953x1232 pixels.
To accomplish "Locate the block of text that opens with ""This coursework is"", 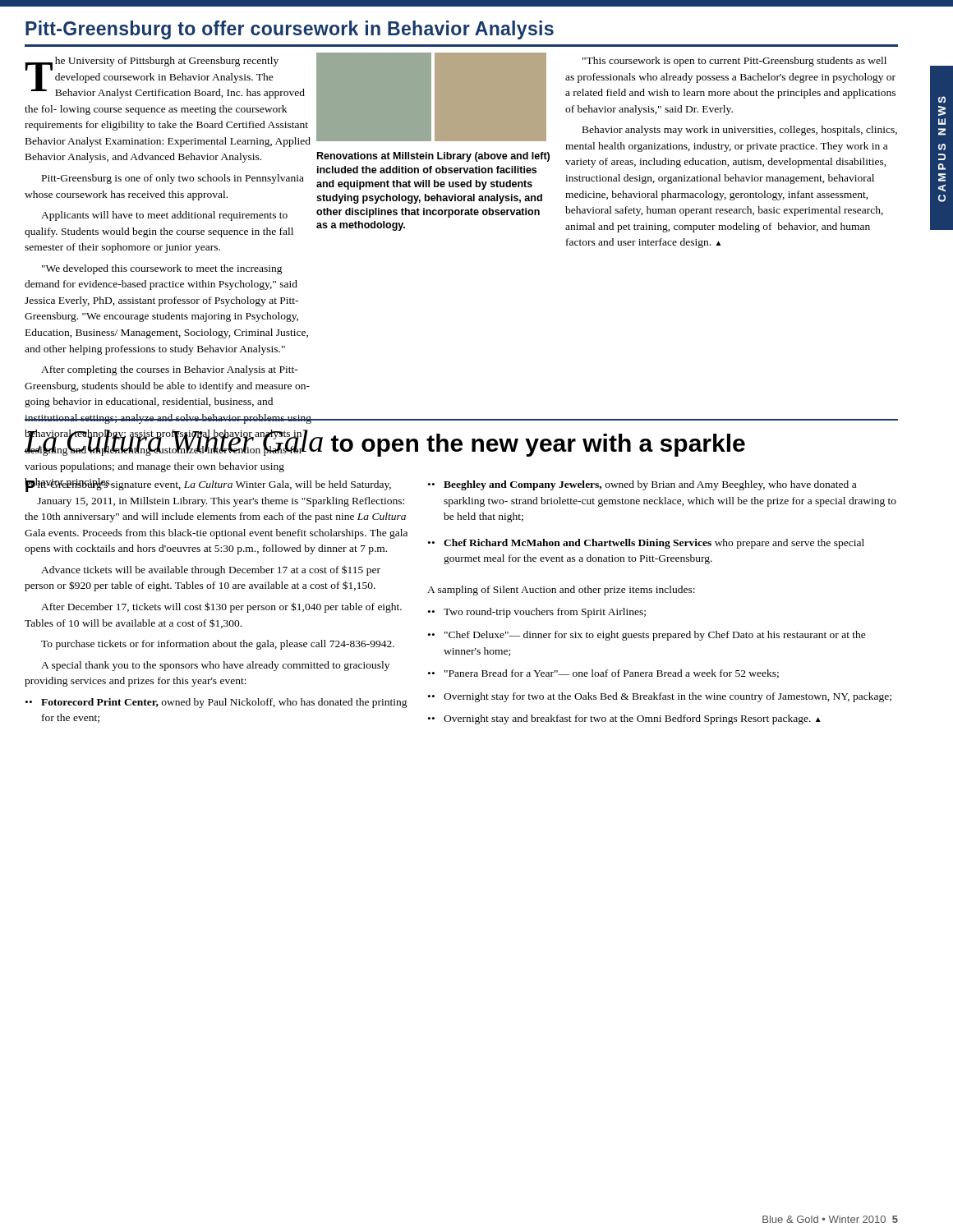I will pos(732,151).
